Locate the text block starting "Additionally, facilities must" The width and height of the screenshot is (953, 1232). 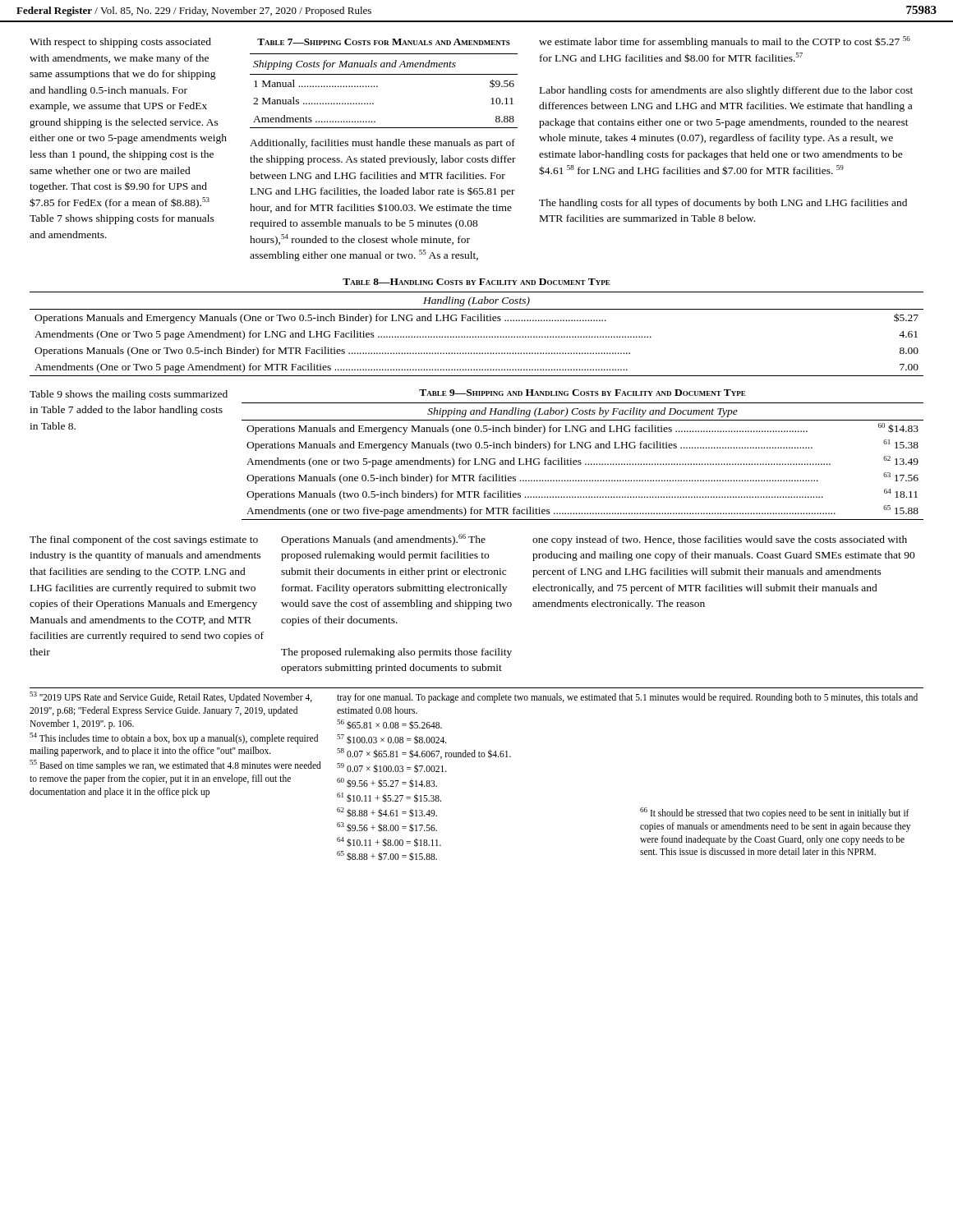point(383,199)
